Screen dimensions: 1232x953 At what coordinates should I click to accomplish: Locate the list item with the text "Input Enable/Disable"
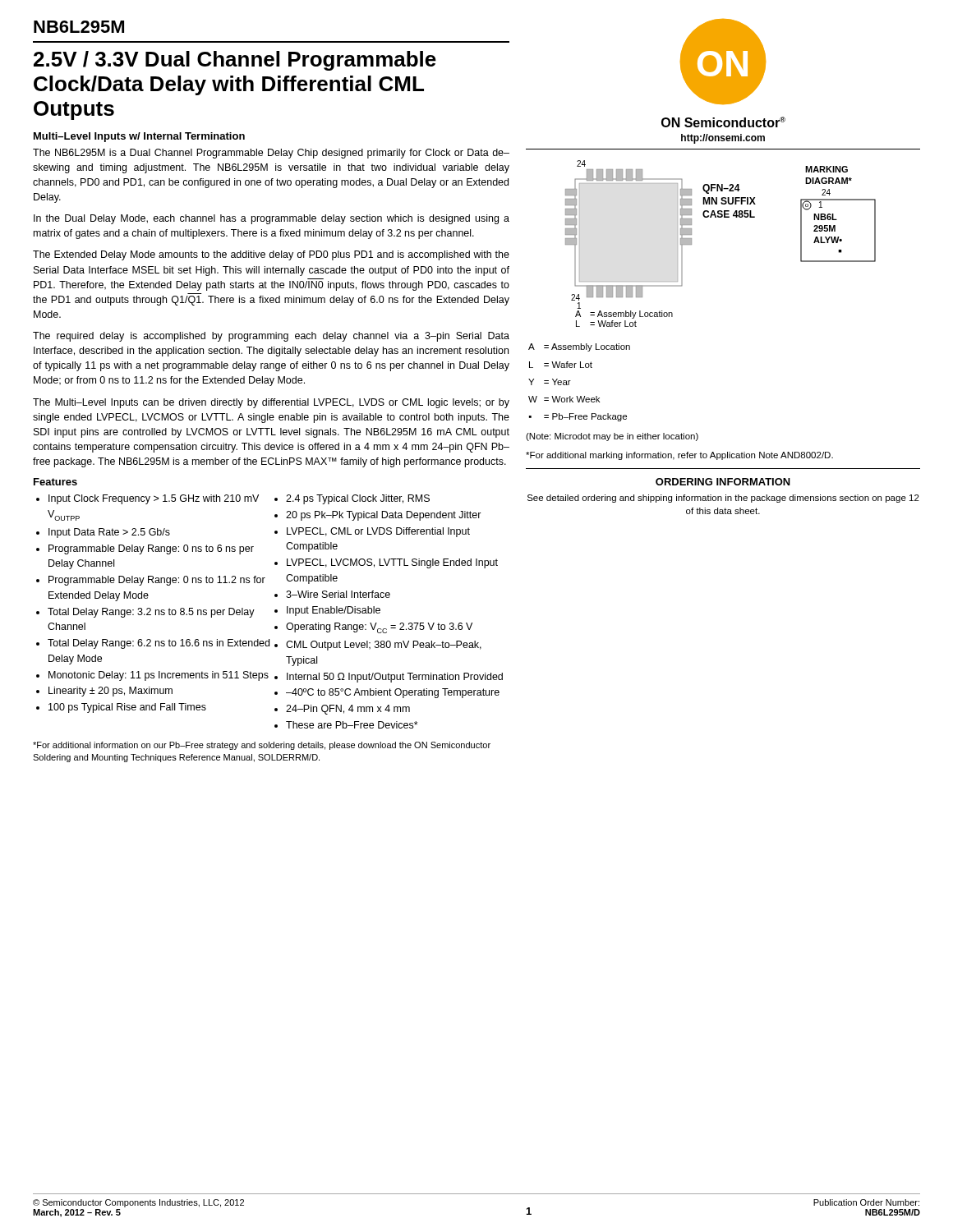[333, 611]
